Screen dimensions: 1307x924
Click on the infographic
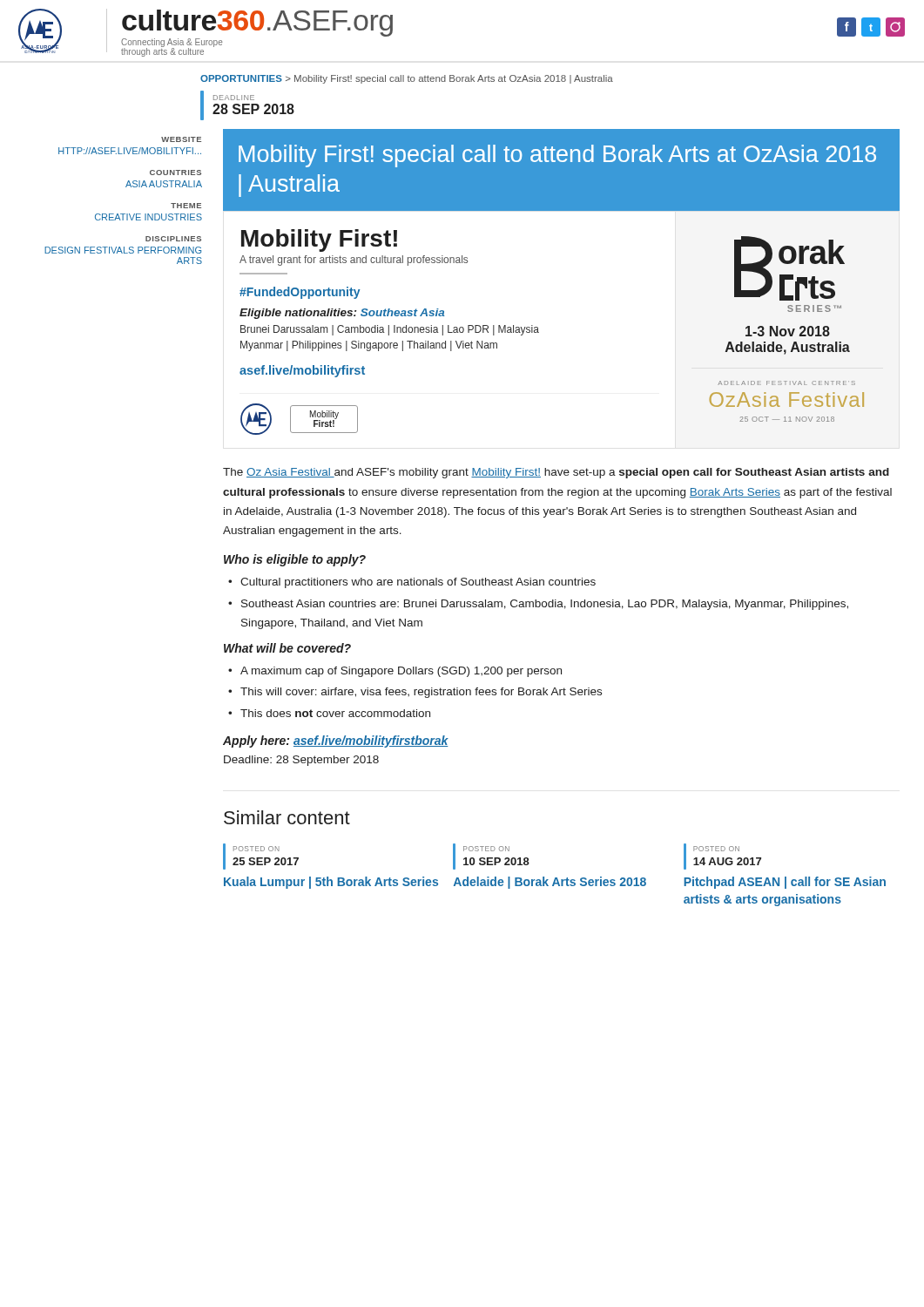561,330
